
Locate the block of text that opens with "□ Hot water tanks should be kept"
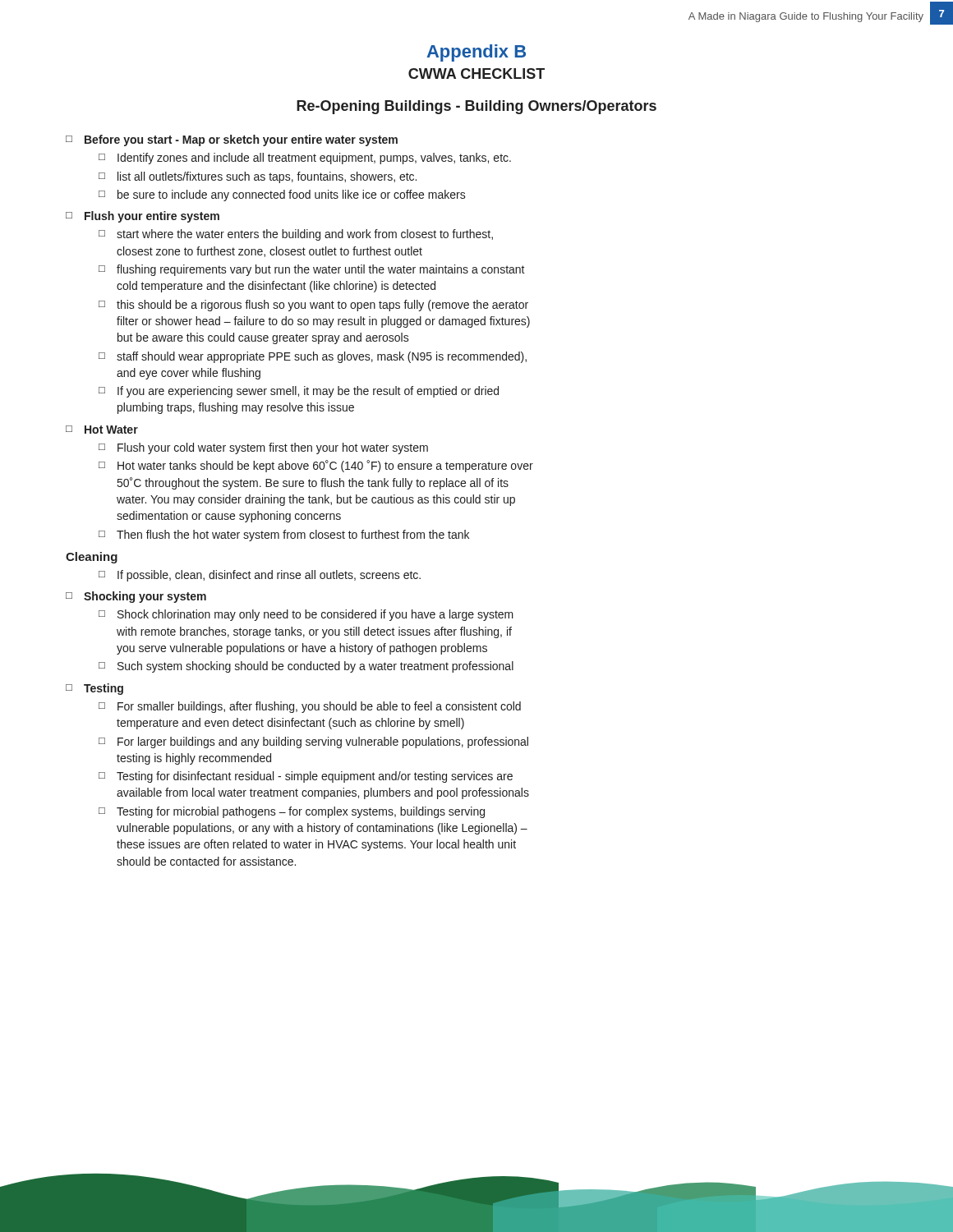316,491
